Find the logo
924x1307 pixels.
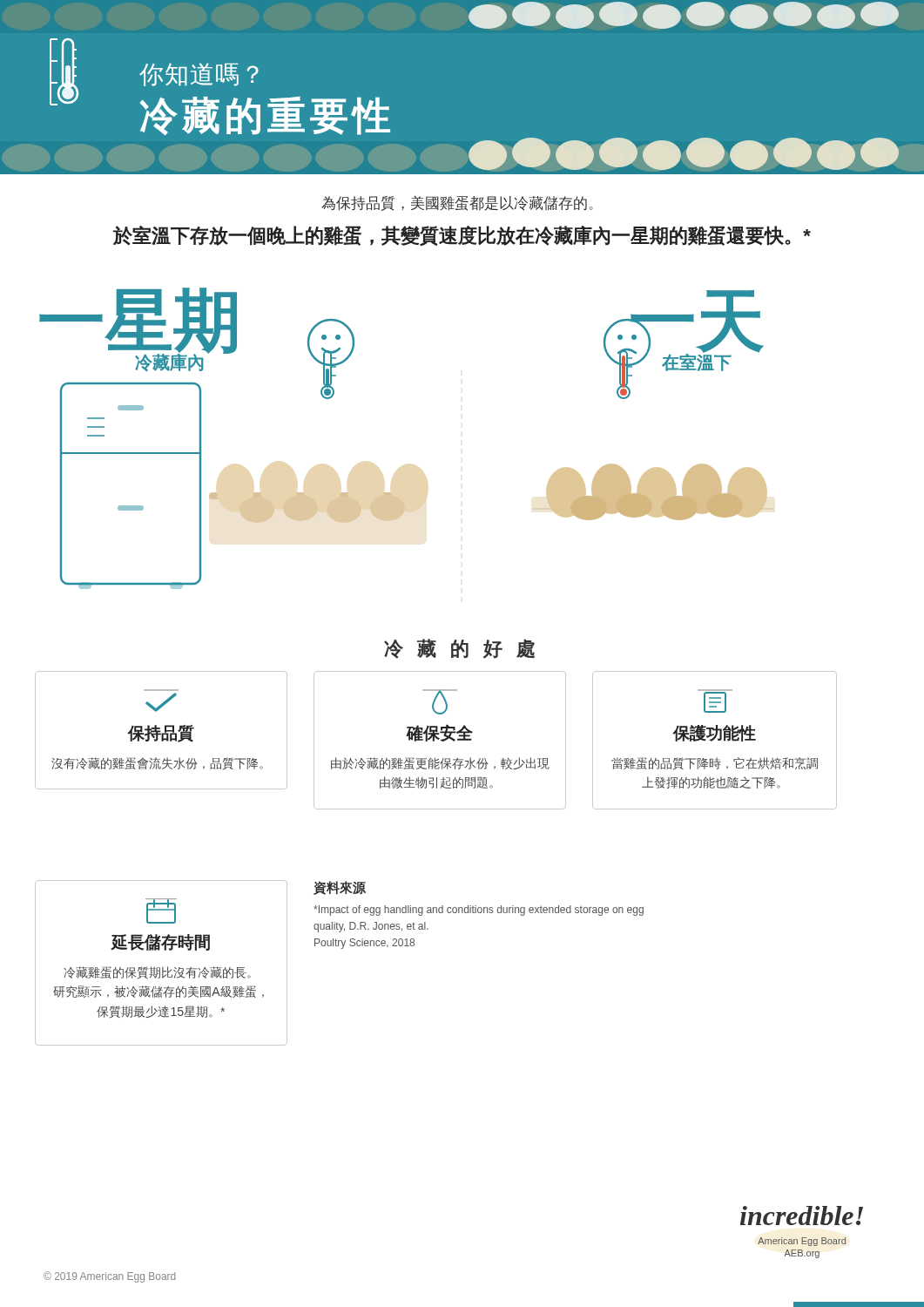point(802,1227)
